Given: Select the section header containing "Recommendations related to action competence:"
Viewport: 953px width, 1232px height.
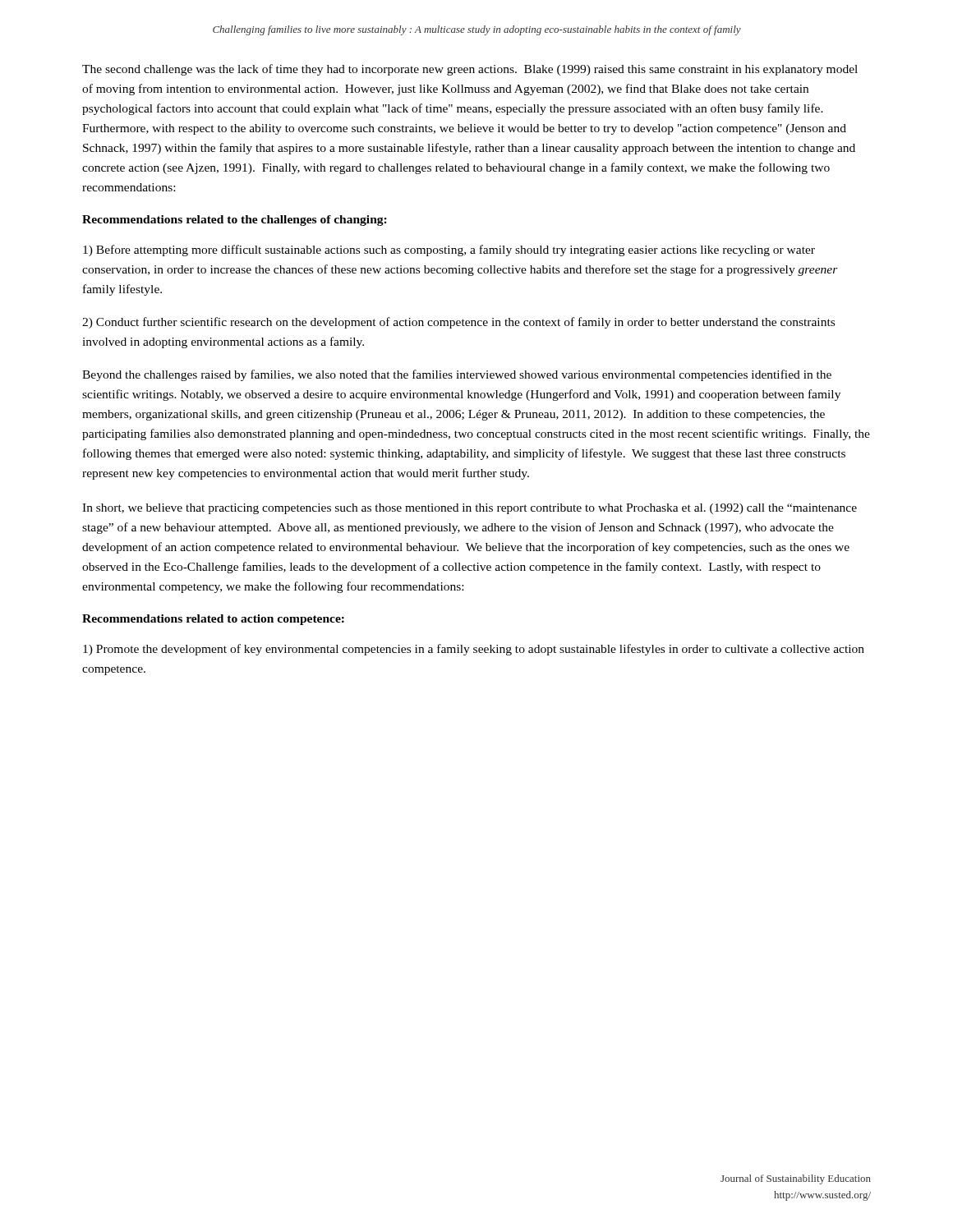Looking at the screenshot, I should point(214,618).
